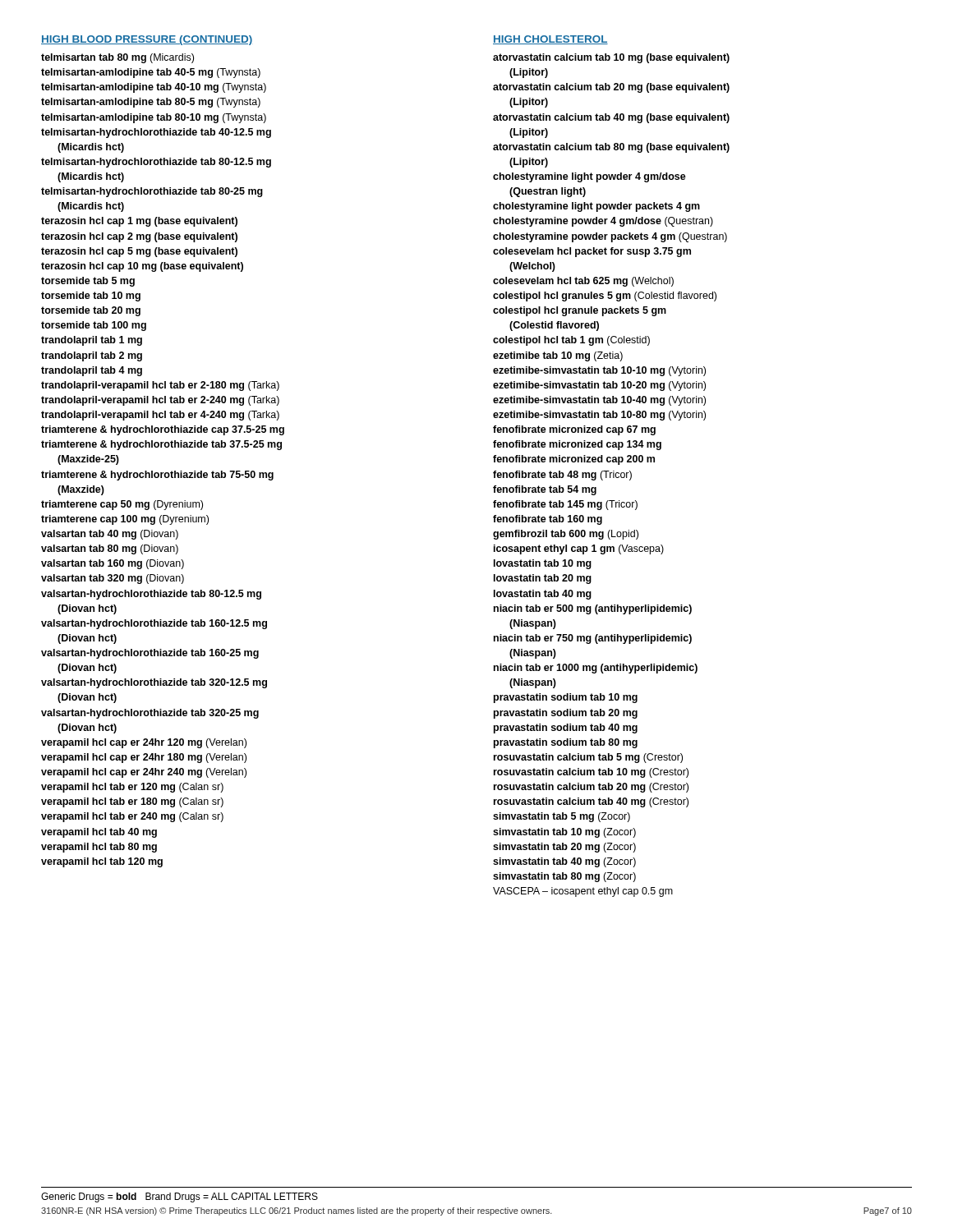This screenshot has width=953, height=1232.
Task: Find the block on this page that starts "simvastatin tab 40"
Action: (564, 862)
